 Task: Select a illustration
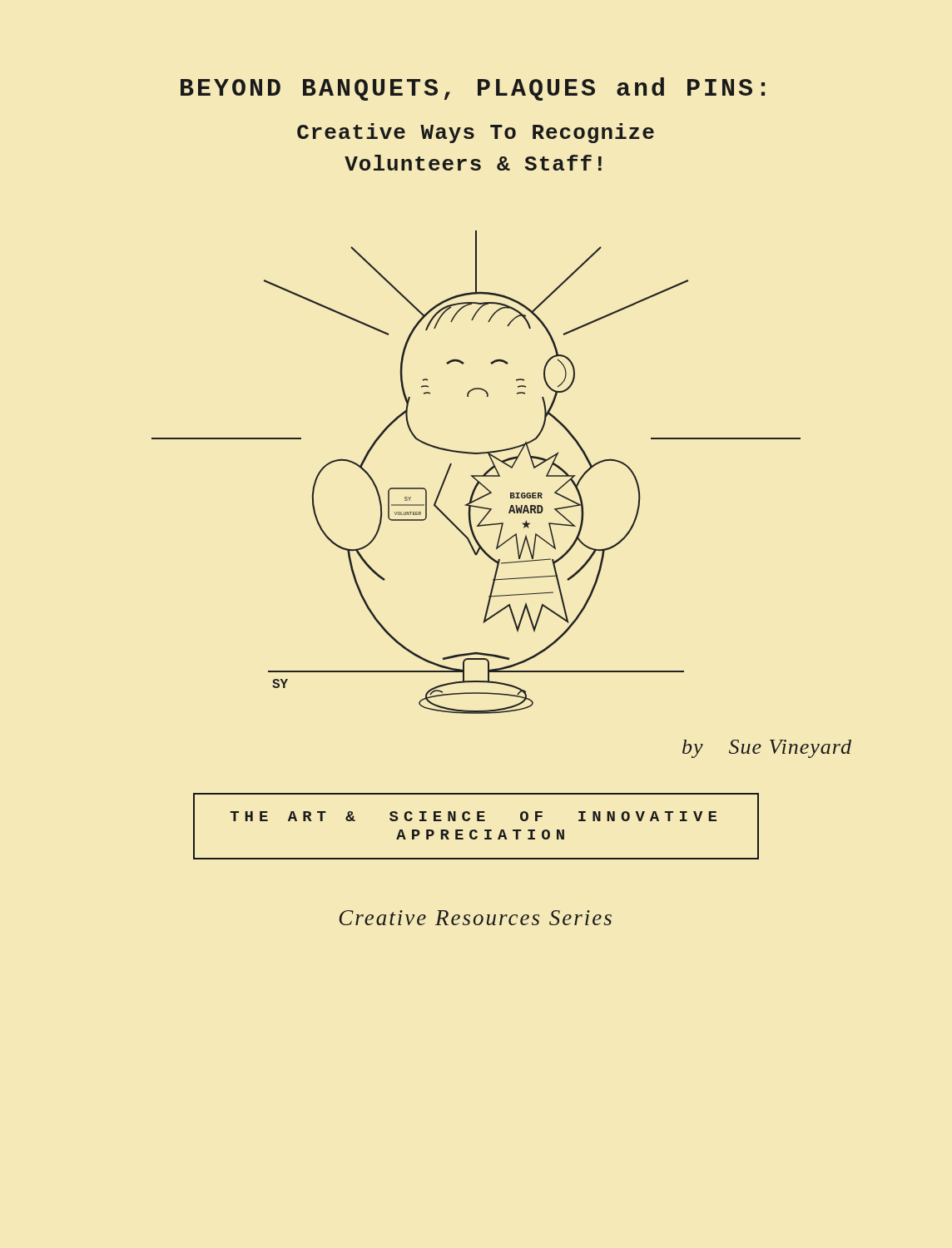tap(476, 455)
